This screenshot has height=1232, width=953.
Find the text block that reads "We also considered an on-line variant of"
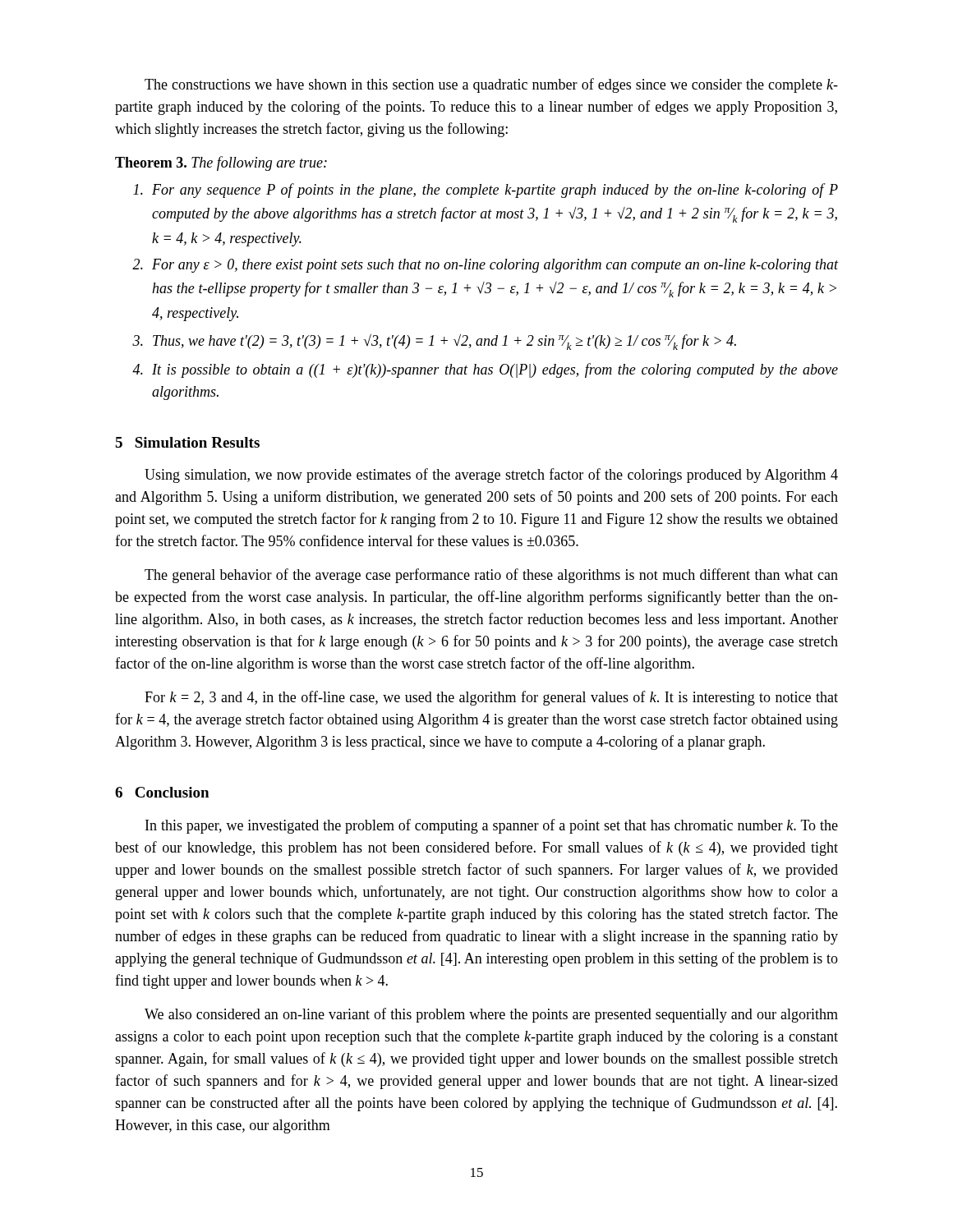(476, 1069)
